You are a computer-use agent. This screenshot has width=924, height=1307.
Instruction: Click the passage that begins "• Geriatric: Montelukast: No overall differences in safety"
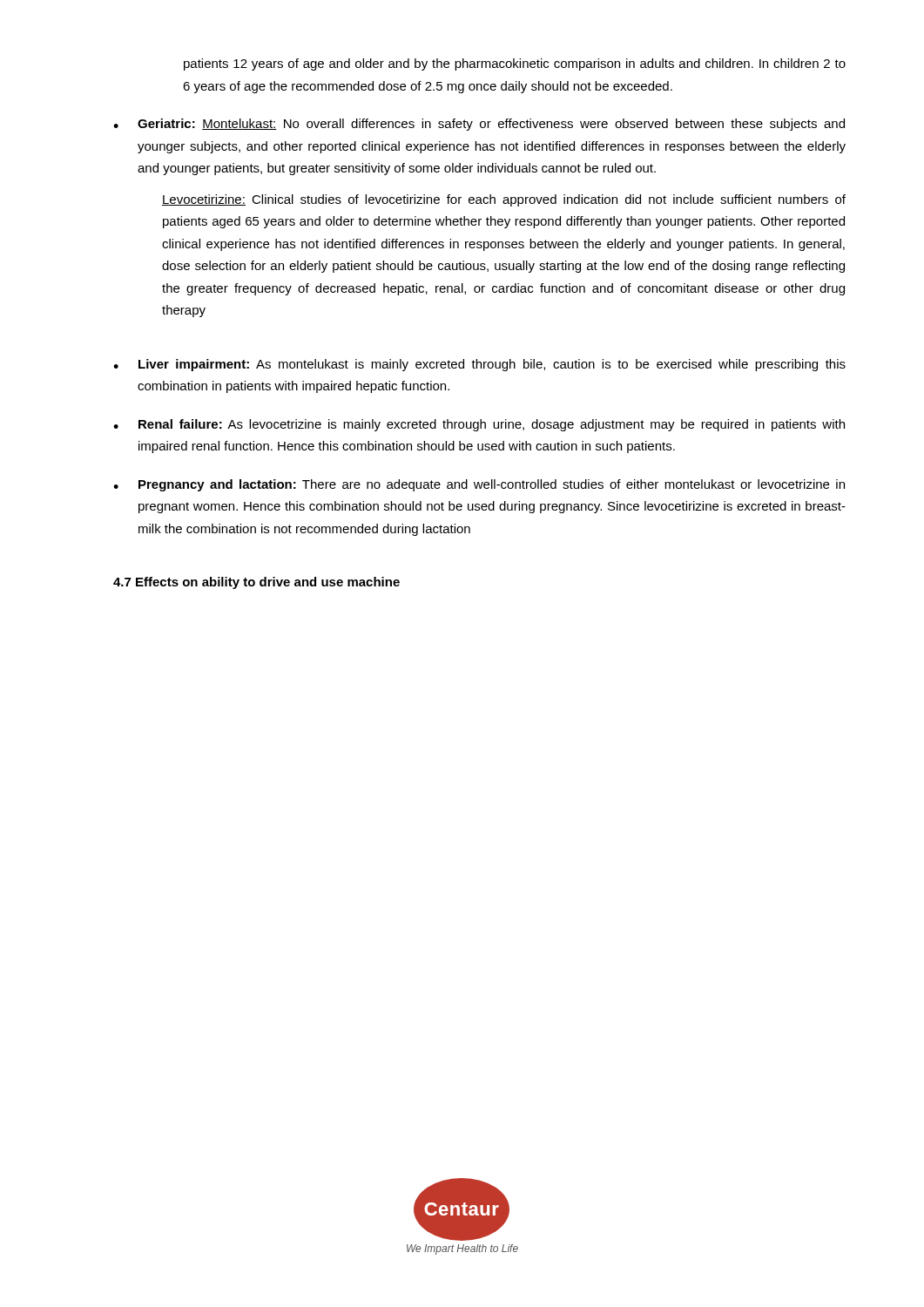[479, 225]
